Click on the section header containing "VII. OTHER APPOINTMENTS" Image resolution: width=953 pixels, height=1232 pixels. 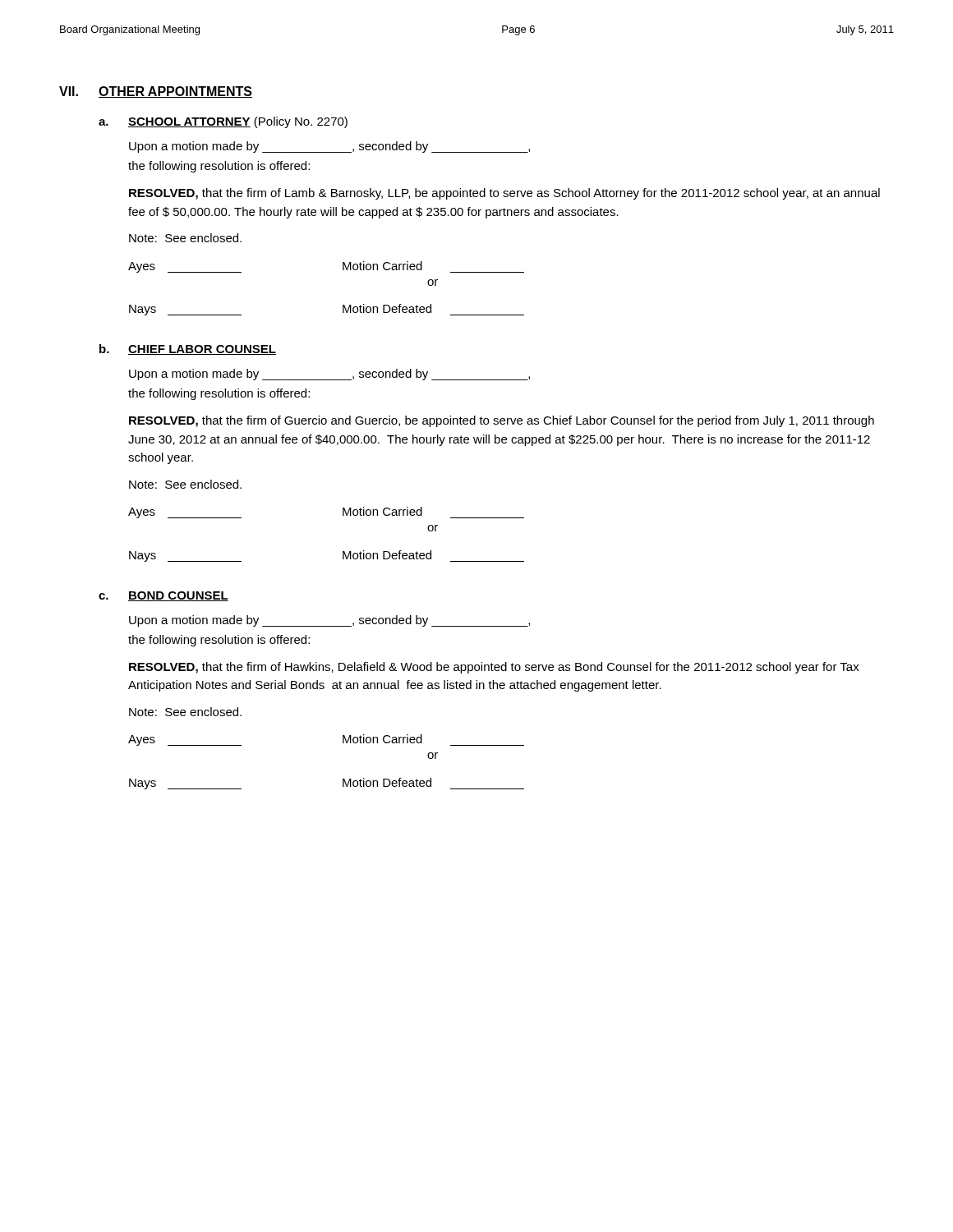click(x=156, y=92)
